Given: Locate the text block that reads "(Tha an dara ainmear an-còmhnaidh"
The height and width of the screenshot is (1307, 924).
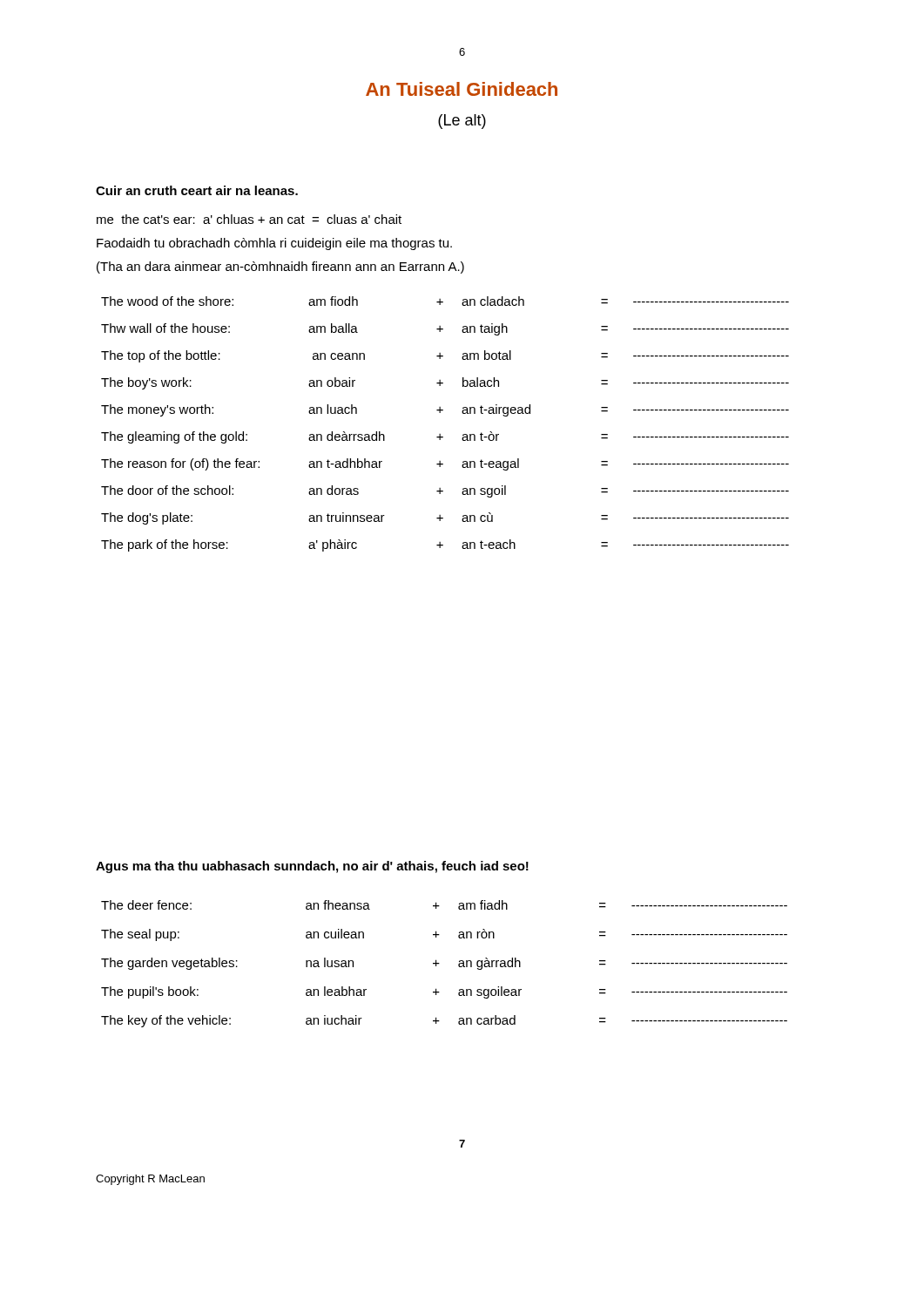Looking at the screenshot, I should 280,266.
